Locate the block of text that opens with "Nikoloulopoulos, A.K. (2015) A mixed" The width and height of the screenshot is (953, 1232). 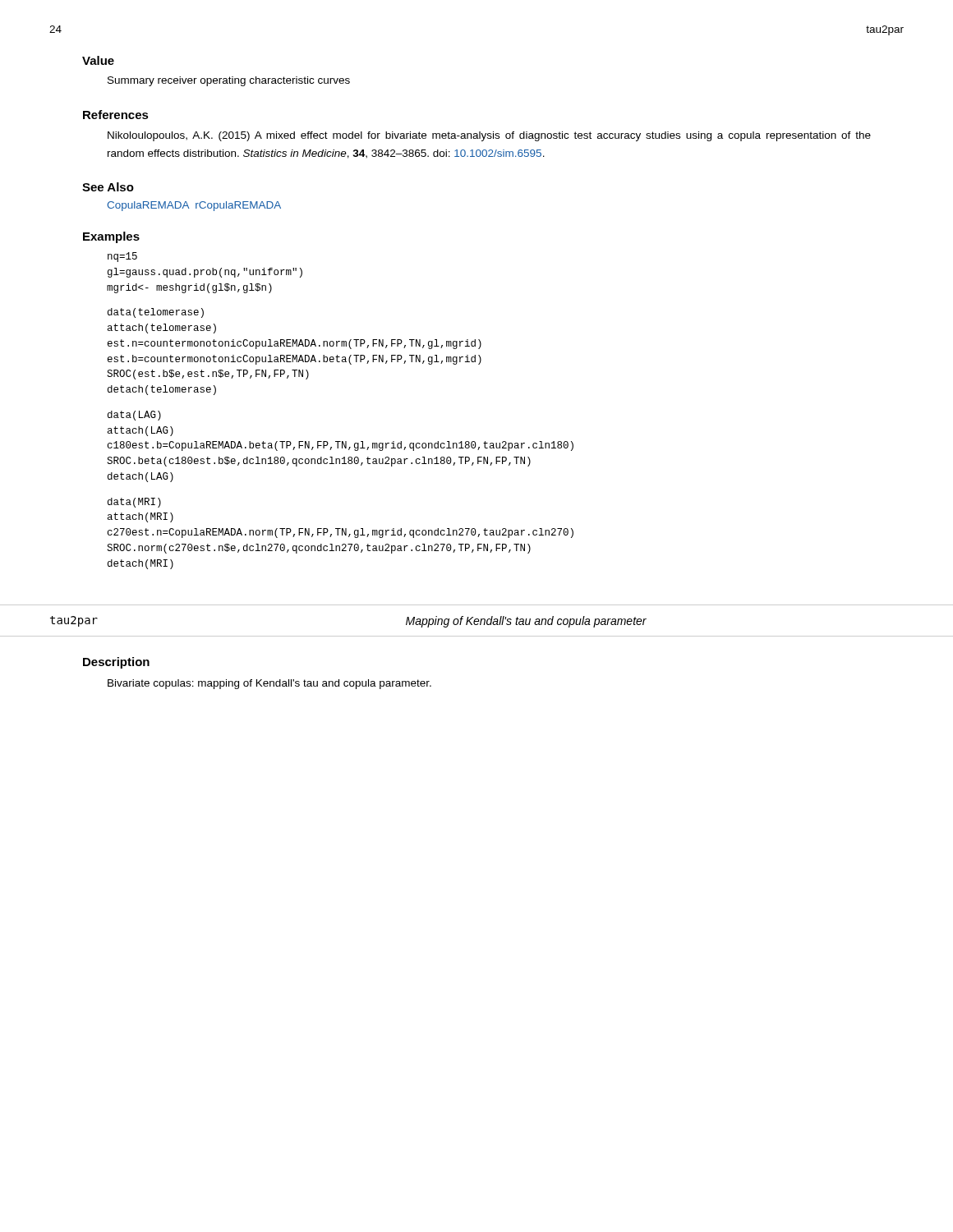[x=489, y=144]
